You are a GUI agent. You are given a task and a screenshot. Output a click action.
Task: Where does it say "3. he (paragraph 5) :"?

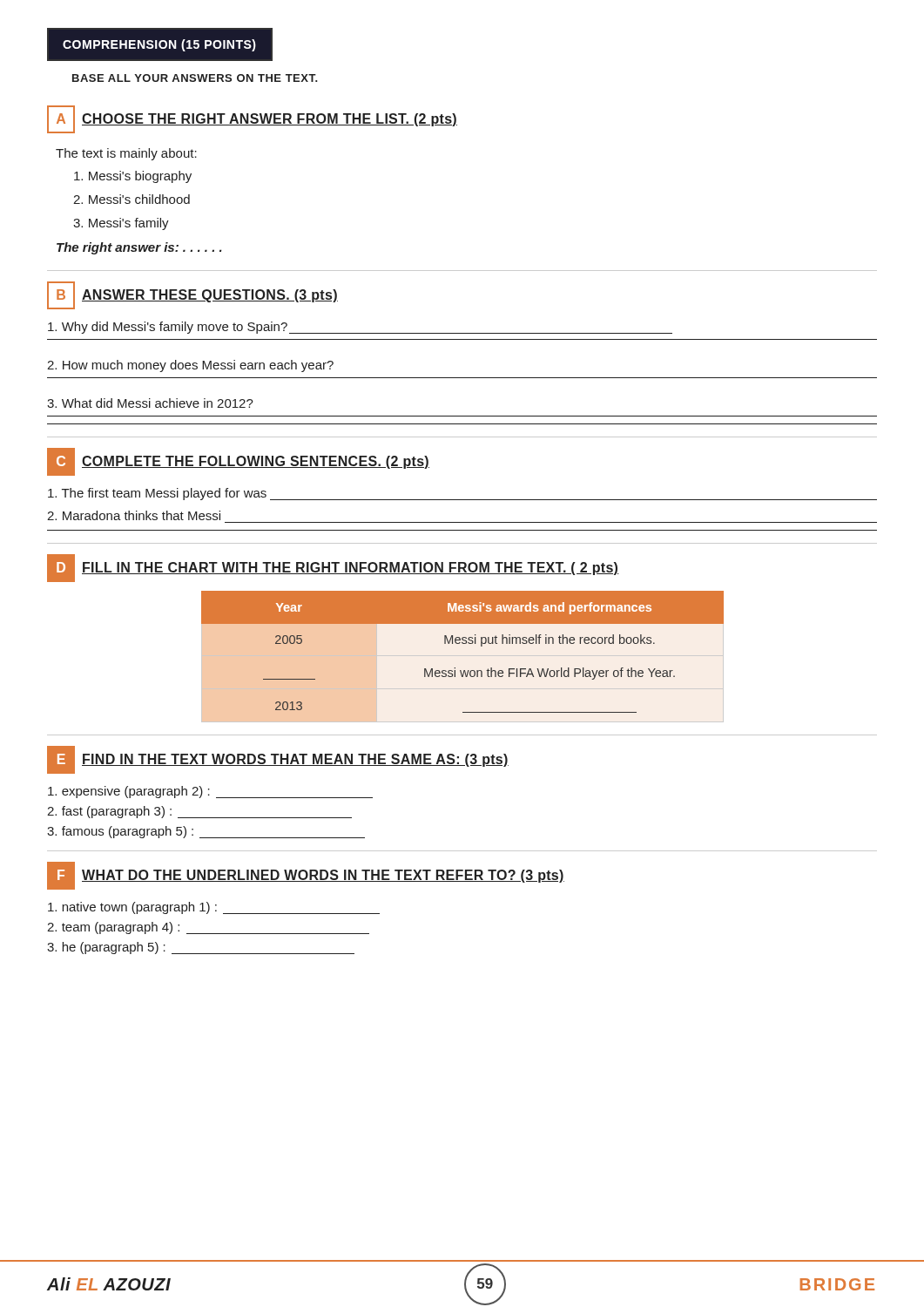pyautogui.click(x=201, y=946)
